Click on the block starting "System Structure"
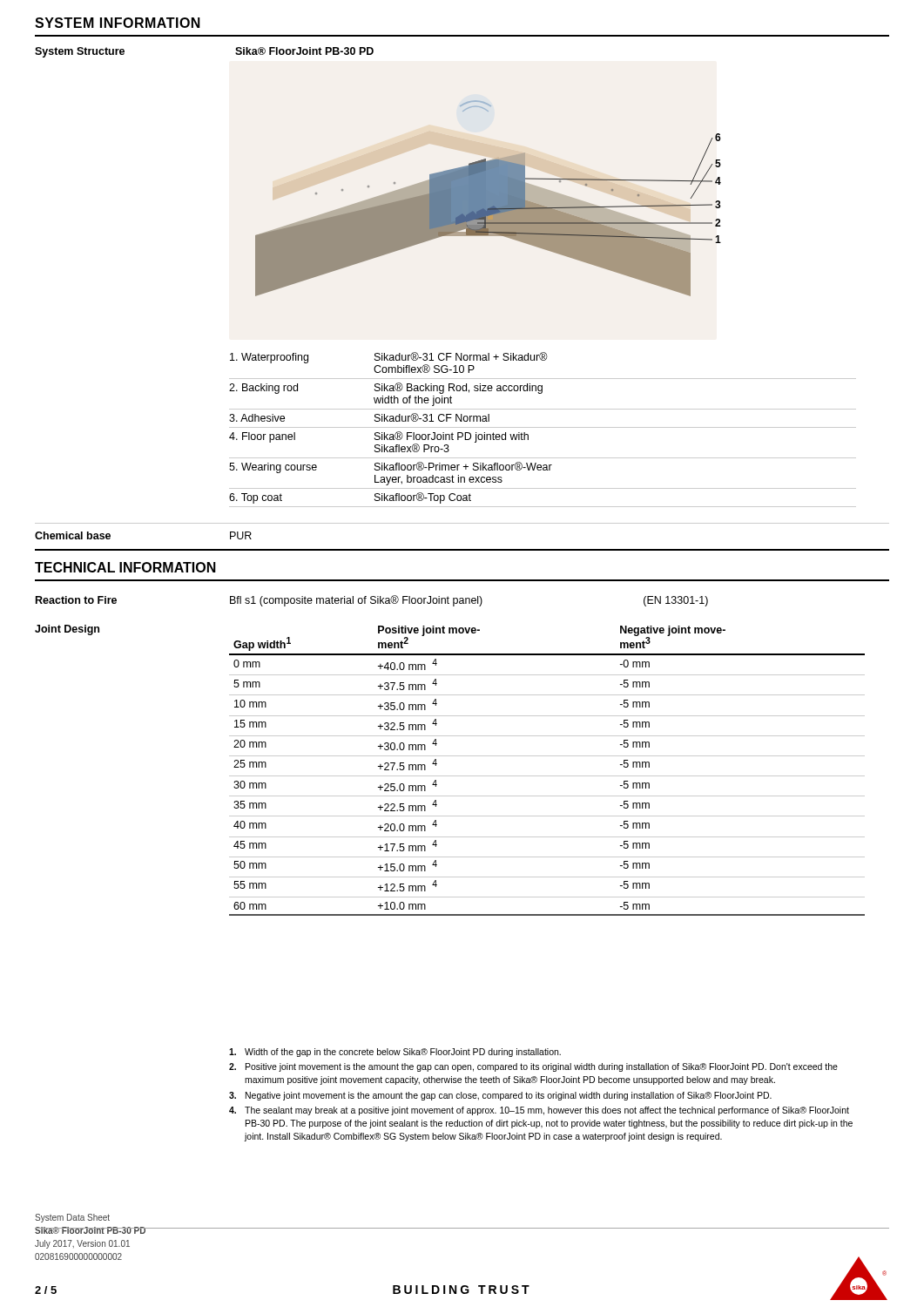Image resolution: width=924 pixels, height=1307 pixels. coord(80,51)
